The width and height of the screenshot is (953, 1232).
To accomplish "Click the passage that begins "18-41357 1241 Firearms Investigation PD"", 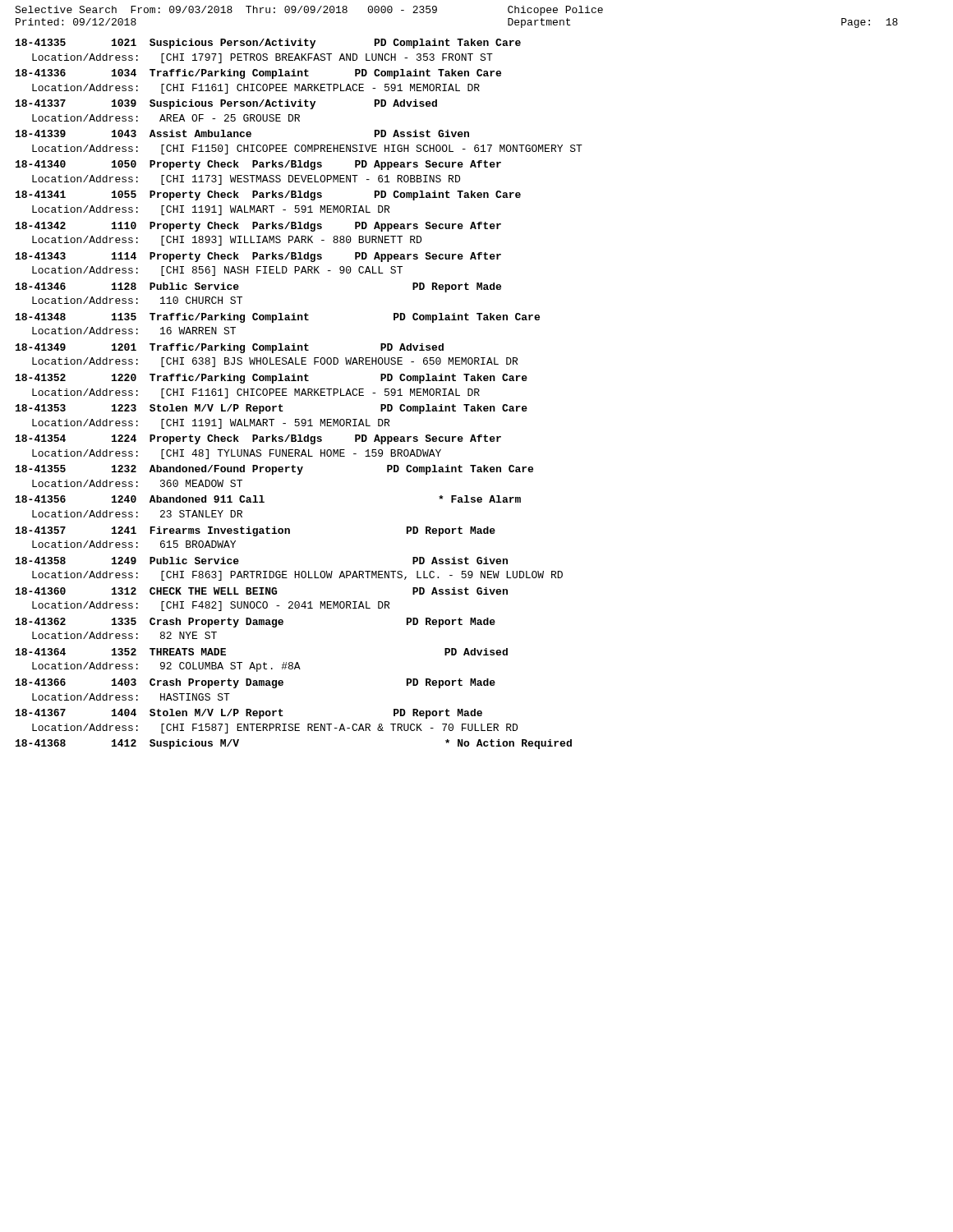I will pyautogui.click(x=476, y=538).
